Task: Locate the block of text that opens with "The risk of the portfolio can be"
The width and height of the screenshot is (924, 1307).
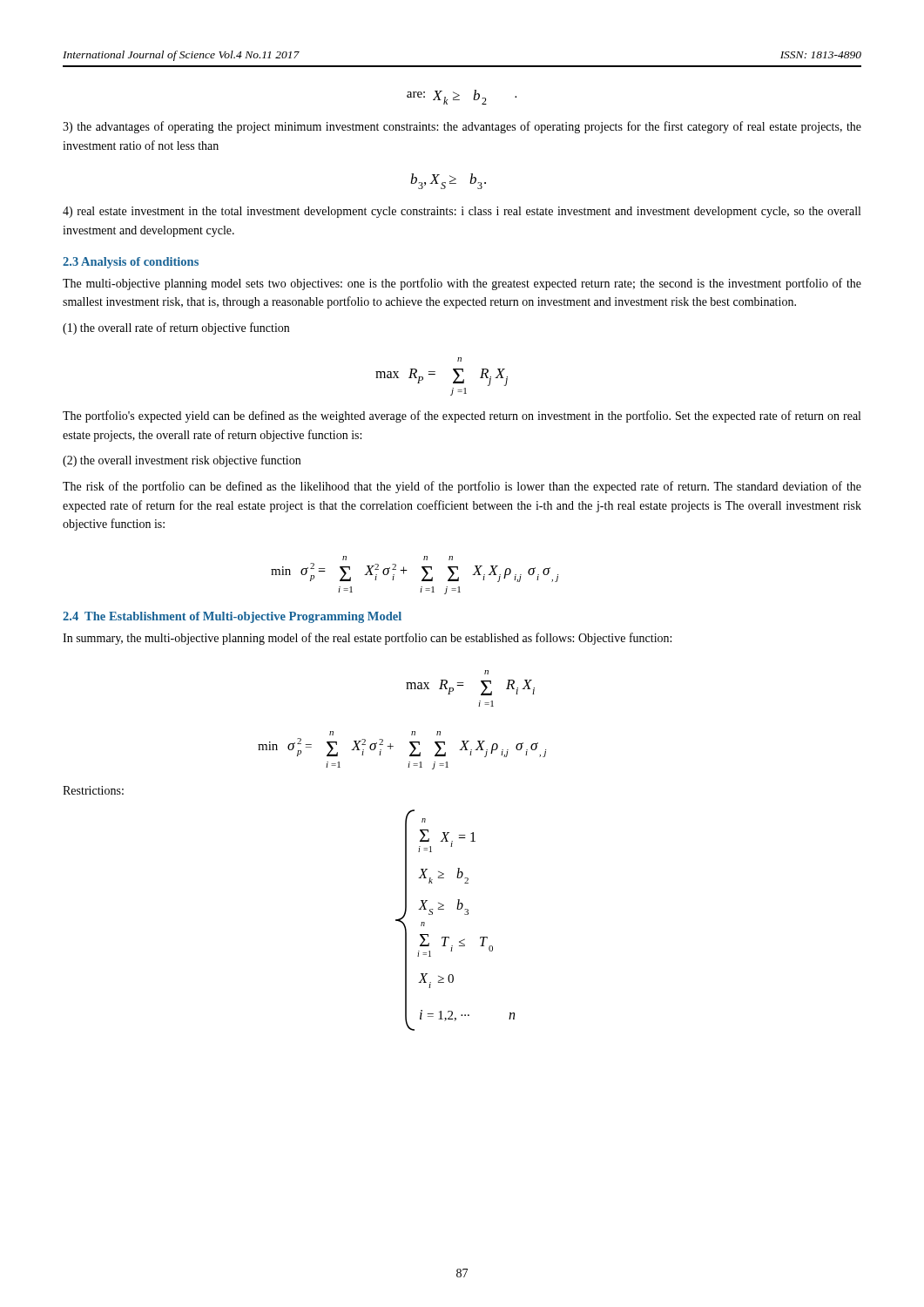Action: click(462, 505)
